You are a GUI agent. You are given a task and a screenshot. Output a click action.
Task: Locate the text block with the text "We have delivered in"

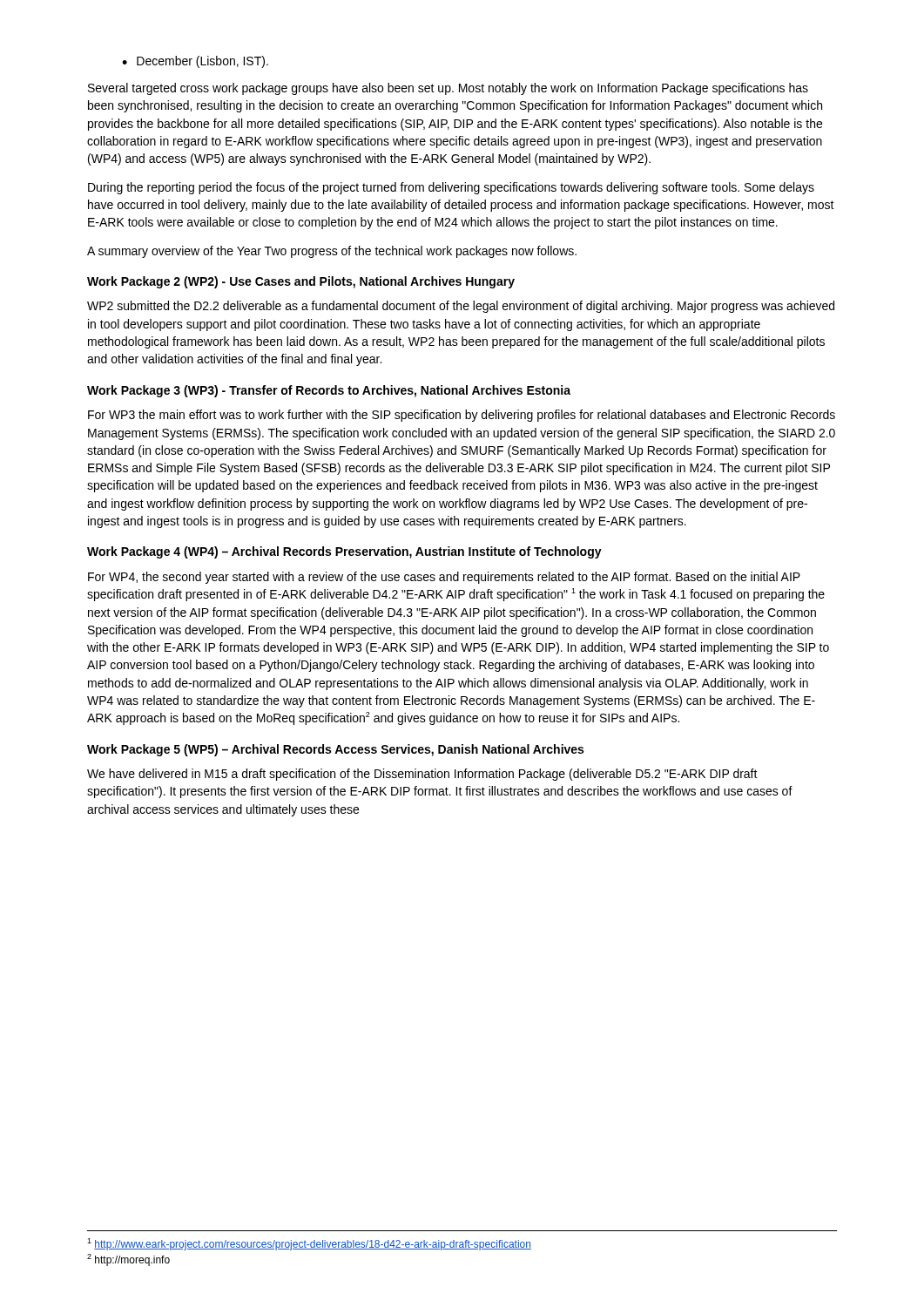[462, 792]
